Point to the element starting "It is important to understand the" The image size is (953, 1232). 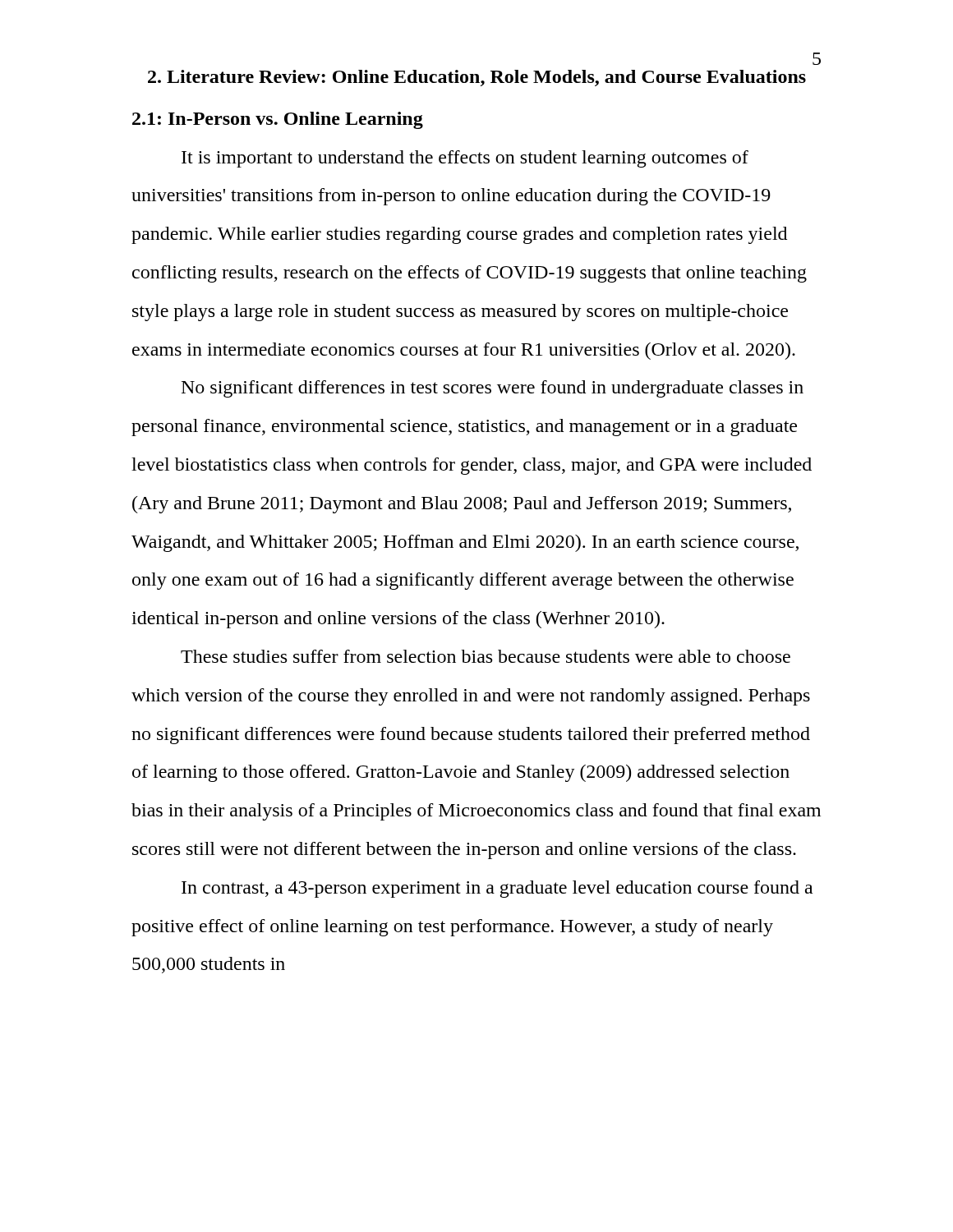(x=465, y=159)
